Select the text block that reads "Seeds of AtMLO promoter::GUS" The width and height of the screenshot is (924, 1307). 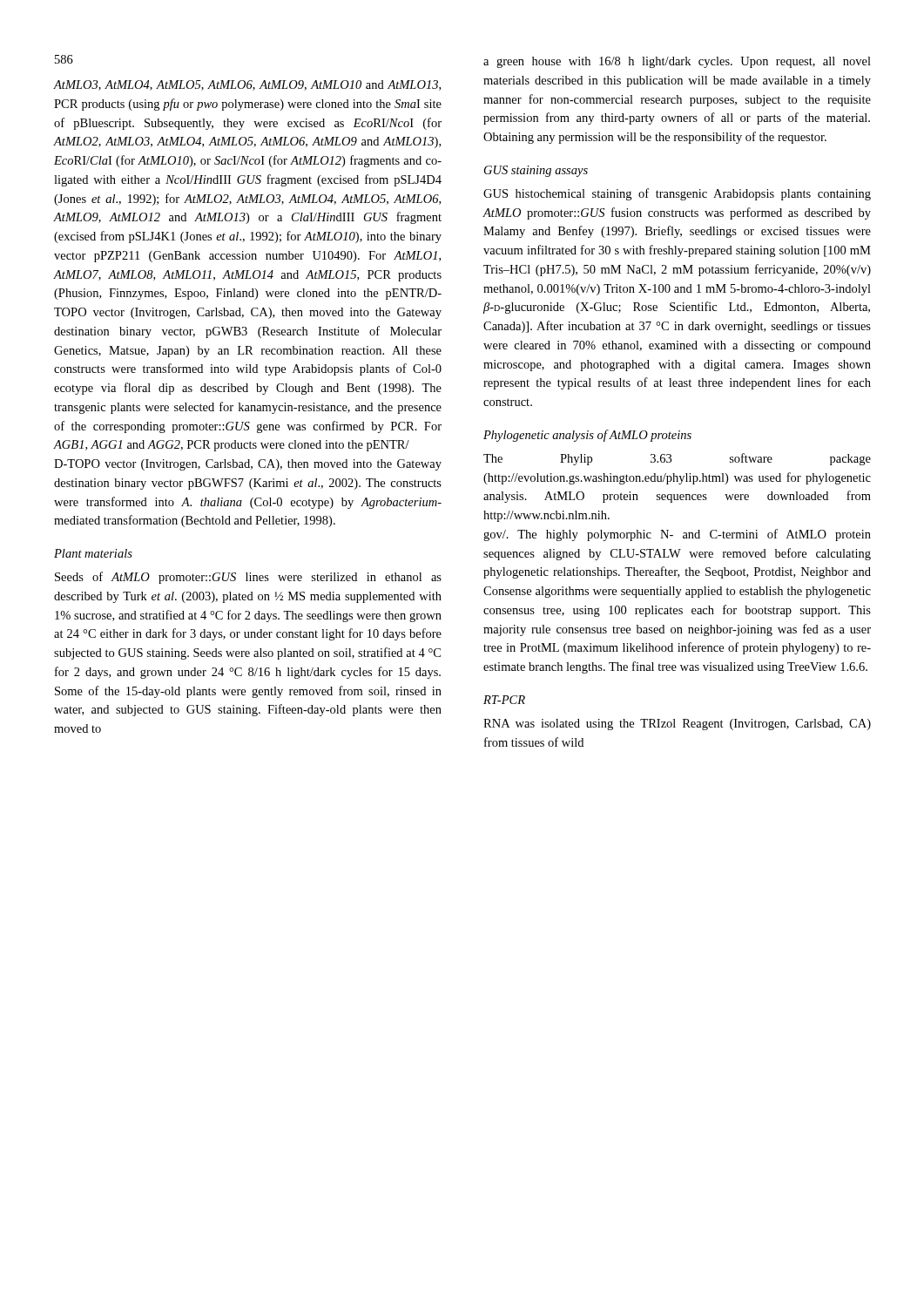point(248,653)
